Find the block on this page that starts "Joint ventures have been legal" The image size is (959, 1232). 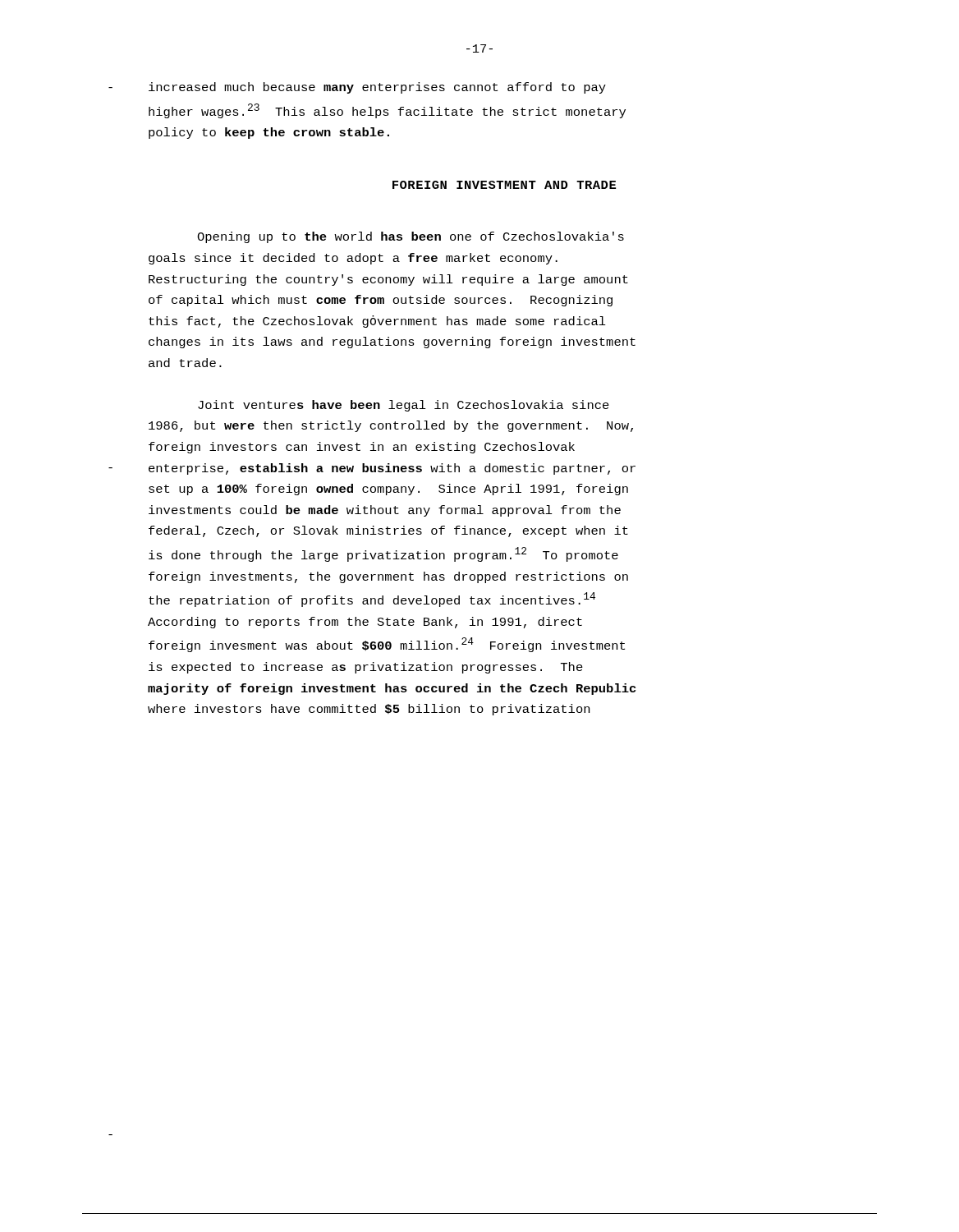392,558
